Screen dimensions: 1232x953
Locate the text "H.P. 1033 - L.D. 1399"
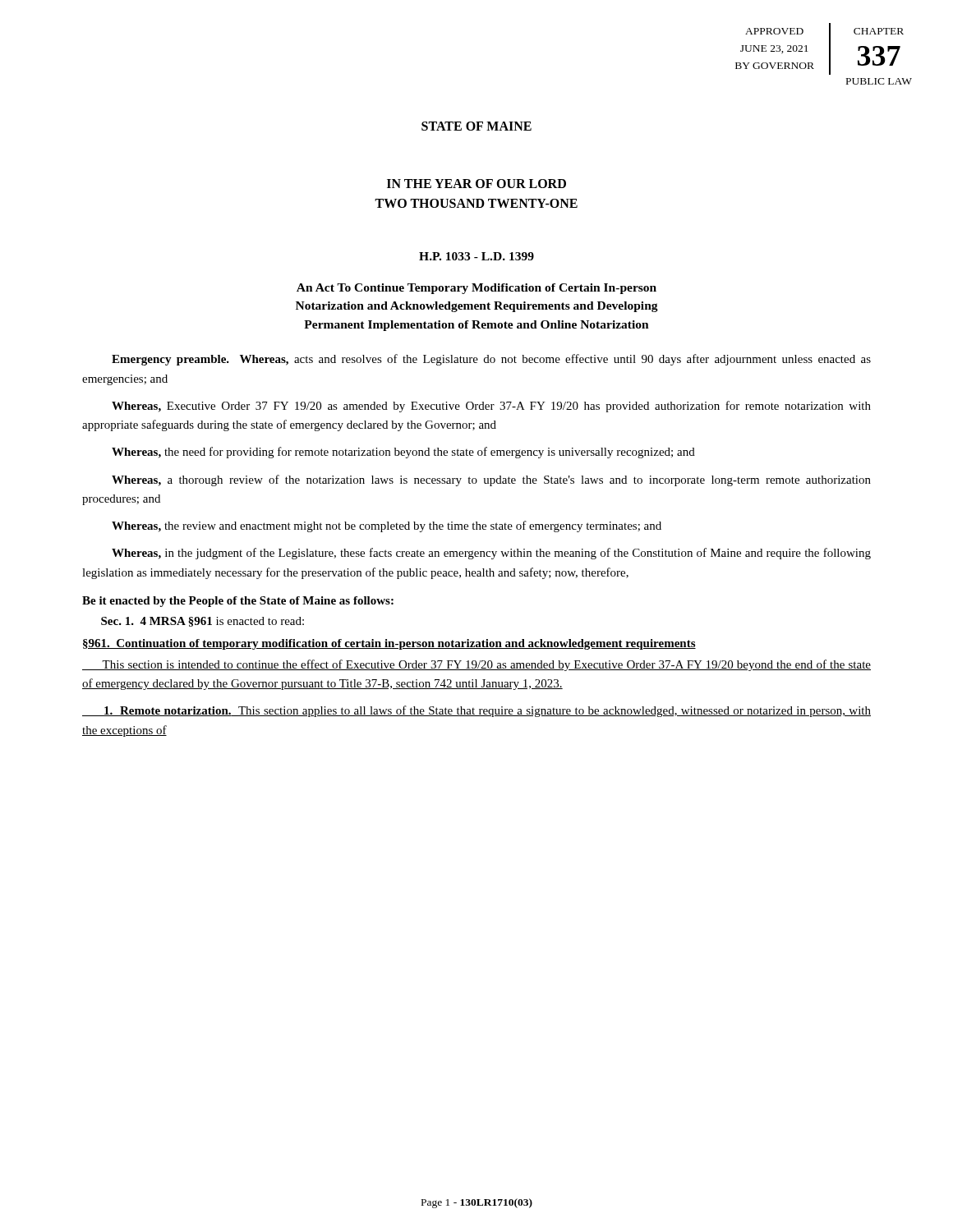[476, 256]
